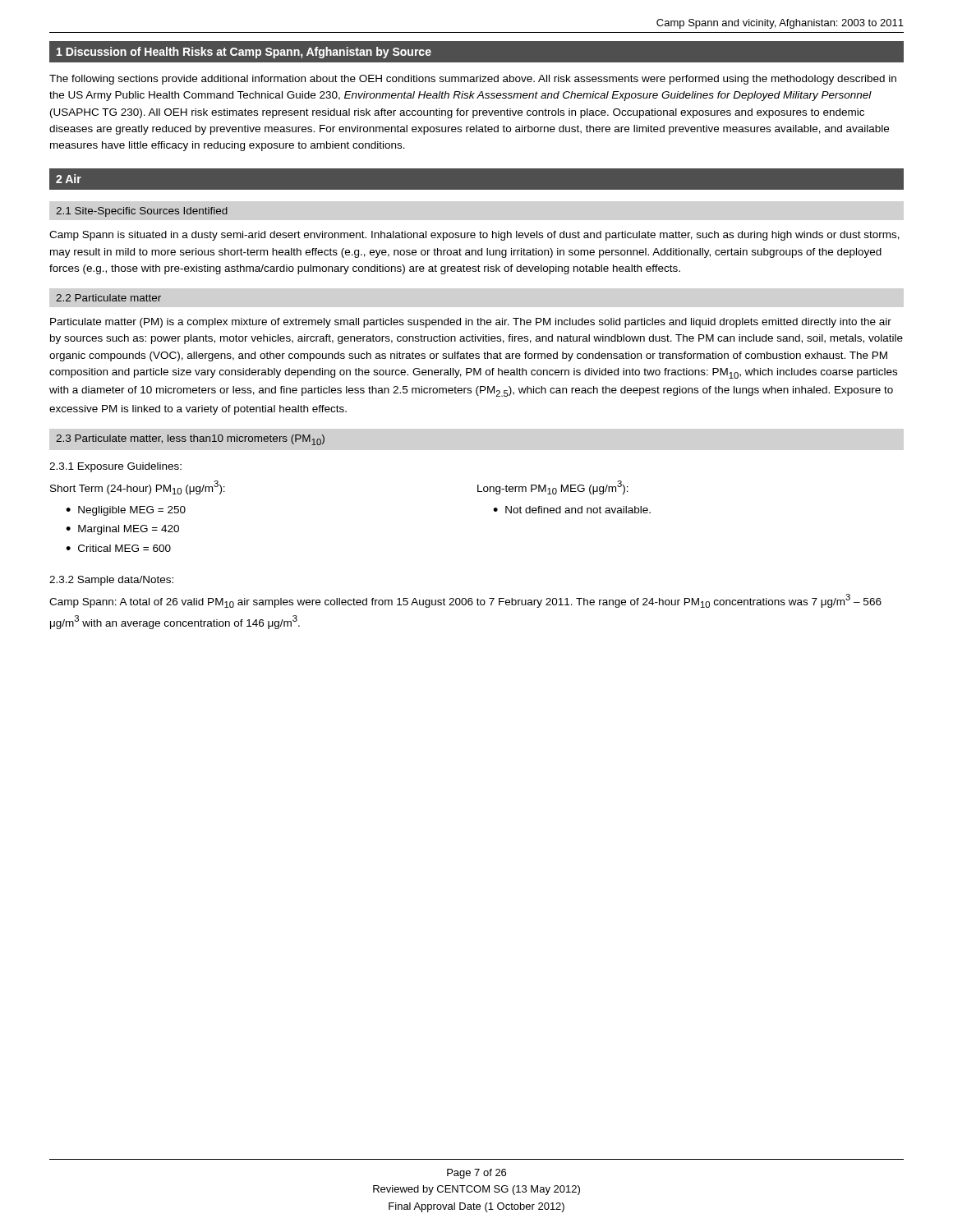Select the region starting "• Critical MEG = 600"
The image size is (953, 1232).
tap(118, 549)
